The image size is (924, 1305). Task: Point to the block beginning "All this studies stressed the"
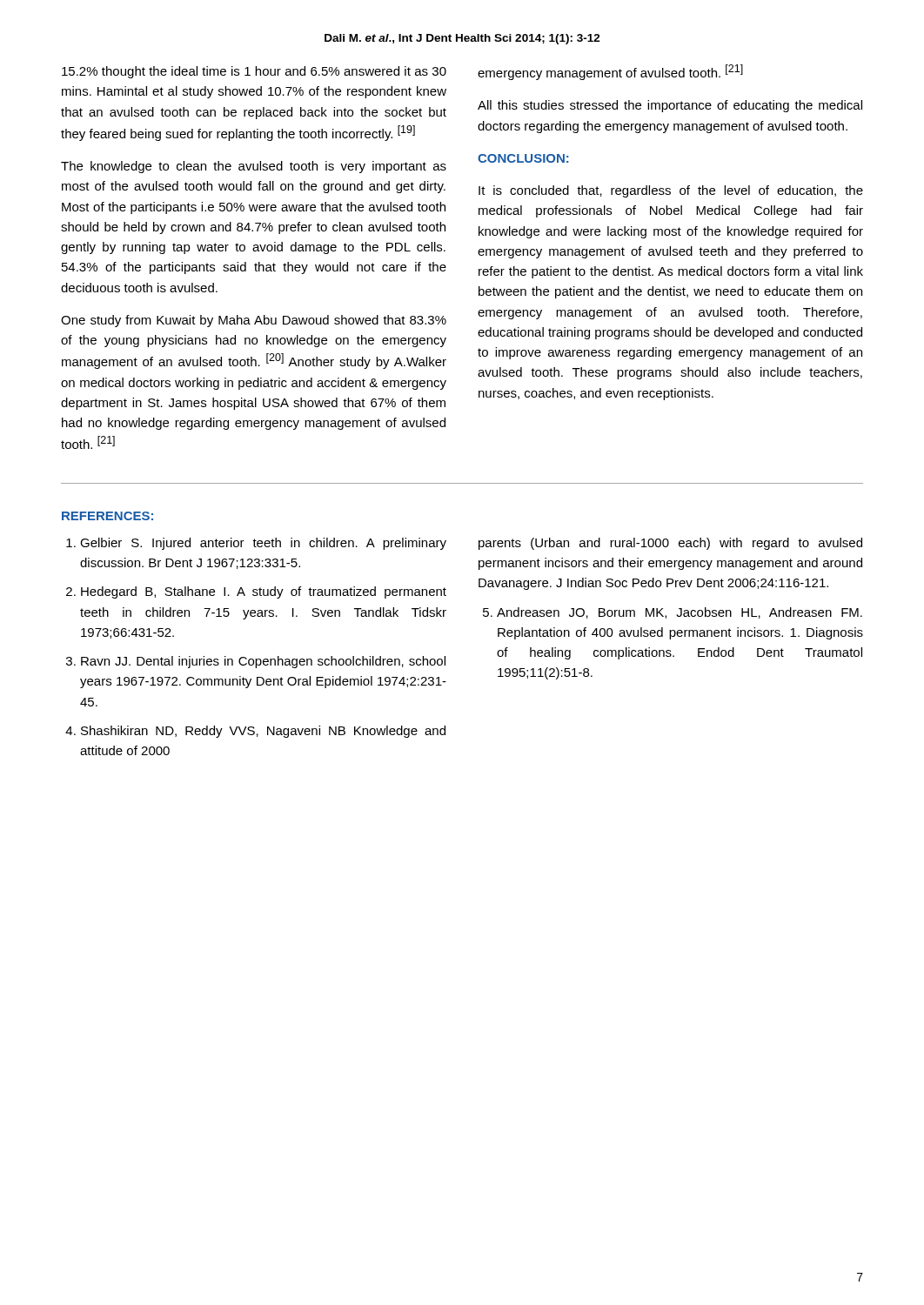pos(670,115)
